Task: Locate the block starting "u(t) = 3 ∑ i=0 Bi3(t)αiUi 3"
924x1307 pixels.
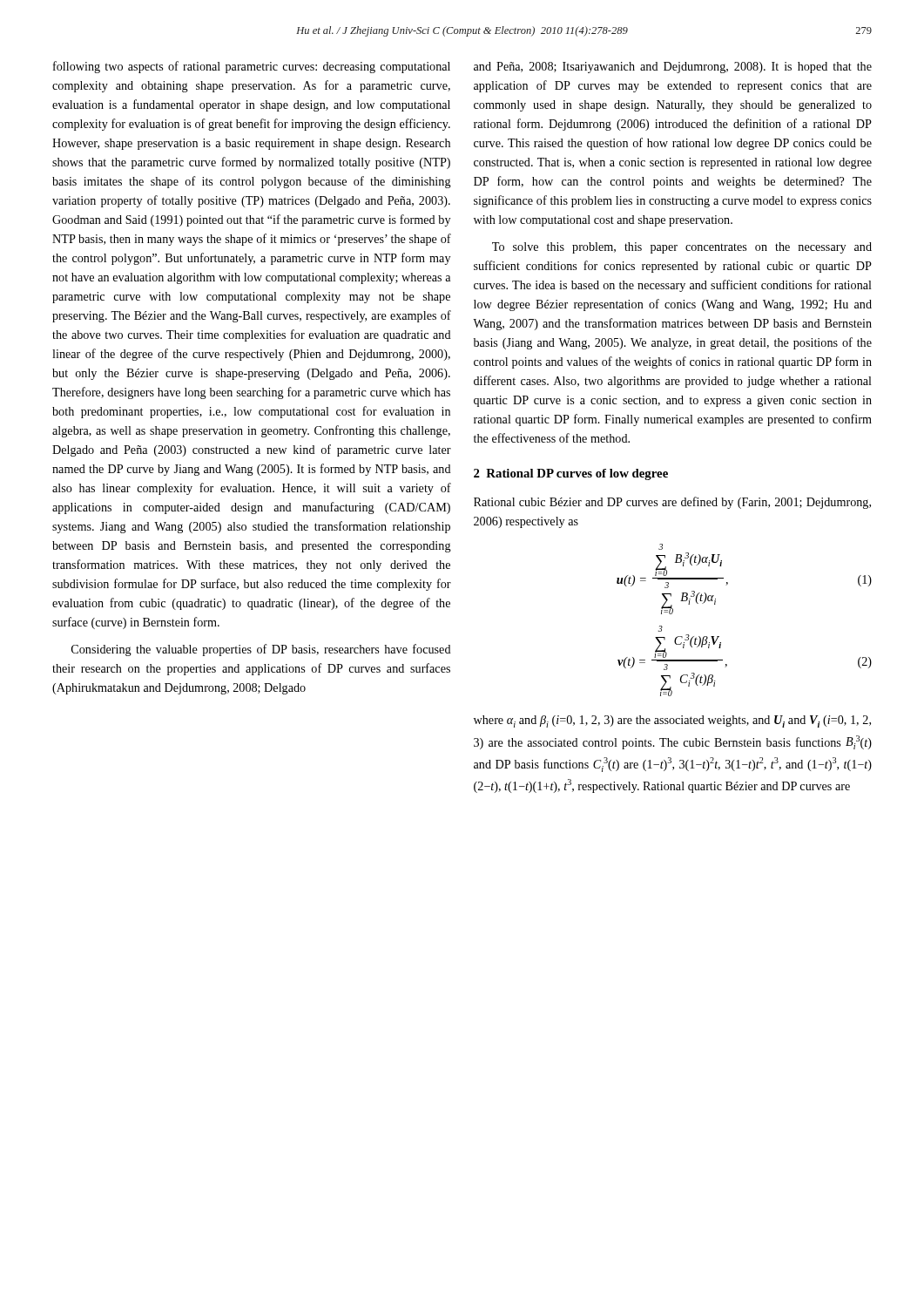Action: (661, 547)
